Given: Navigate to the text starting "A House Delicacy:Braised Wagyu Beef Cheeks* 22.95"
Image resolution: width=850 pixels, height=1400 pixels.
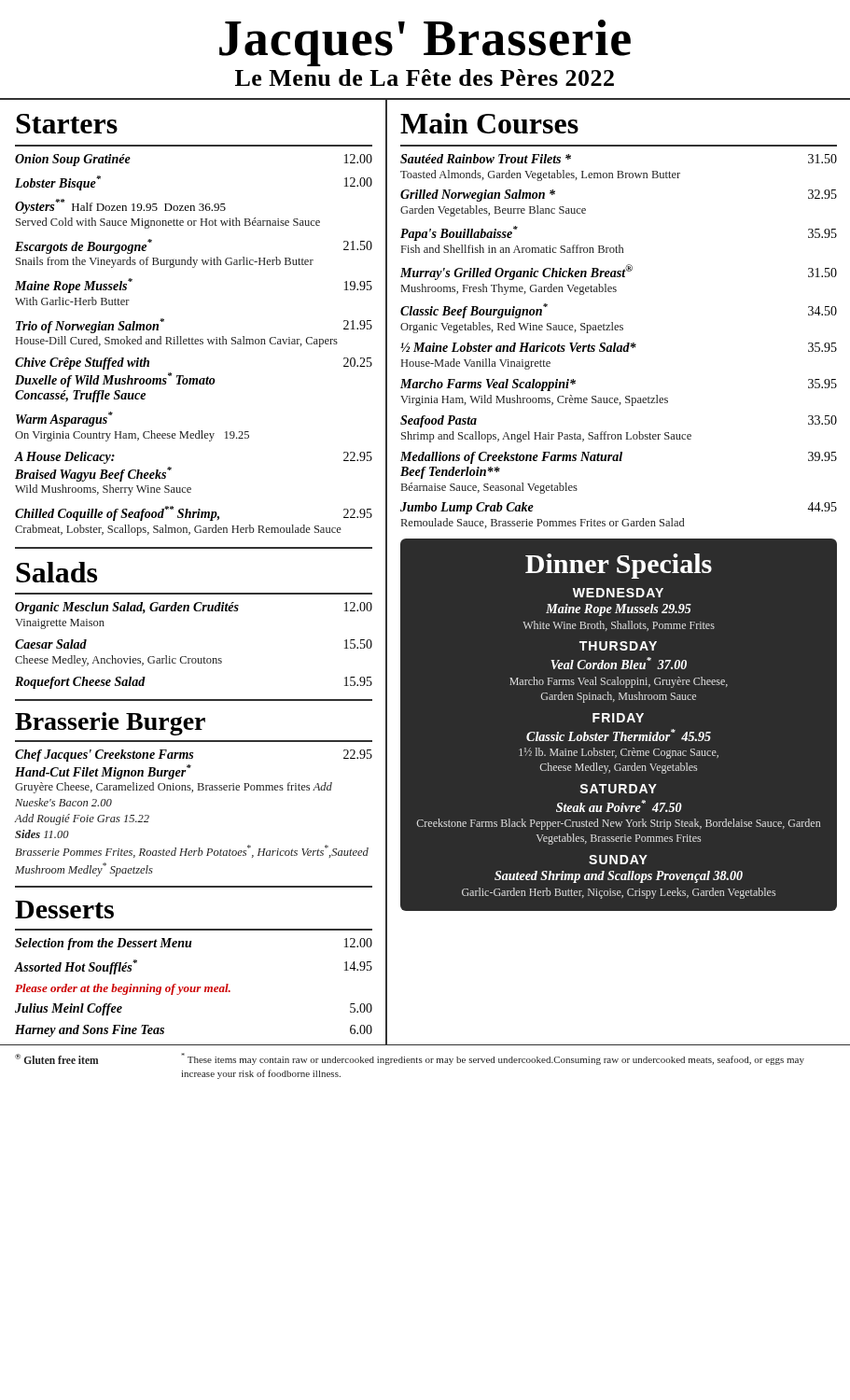Looking at the screenshot, I should 42,458.
